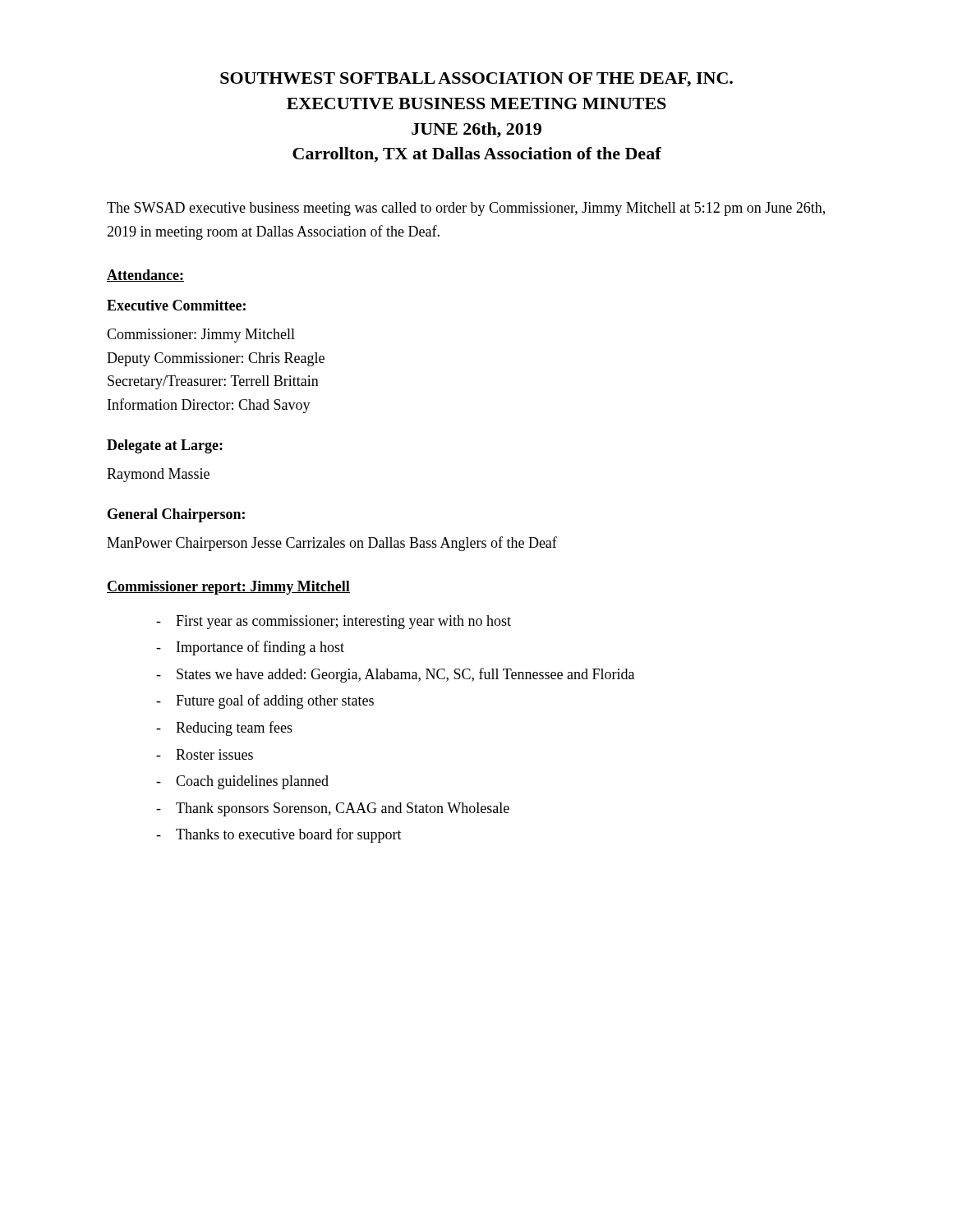Viewport: 953px width, 1232px height.
Task: Select the passage starting "-Roster issues"
Action: pyautogui.click(x=205, y=755)
